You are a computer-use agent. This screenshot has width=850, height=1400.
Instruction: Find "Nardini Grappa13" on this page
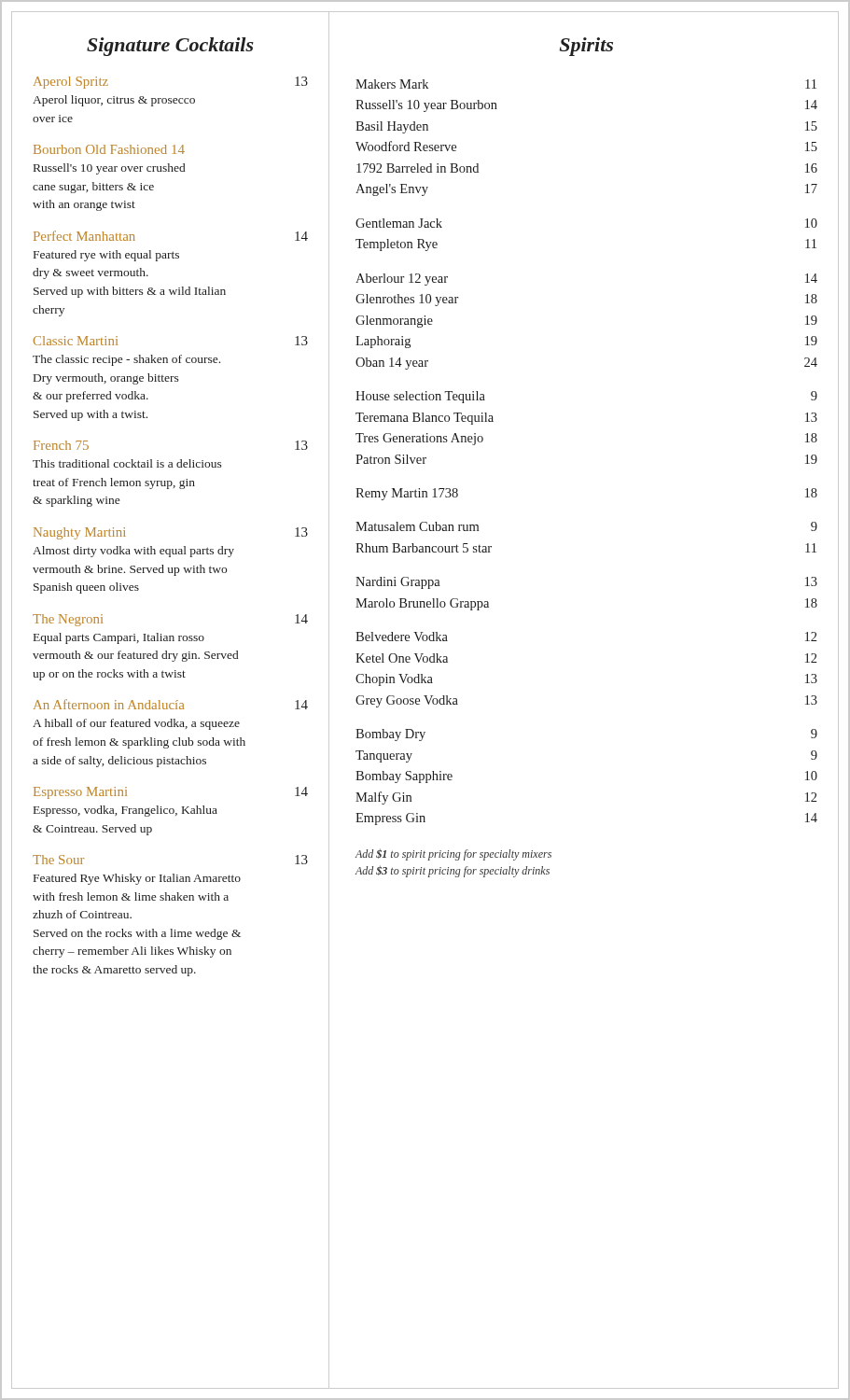(x=395, y=583)
